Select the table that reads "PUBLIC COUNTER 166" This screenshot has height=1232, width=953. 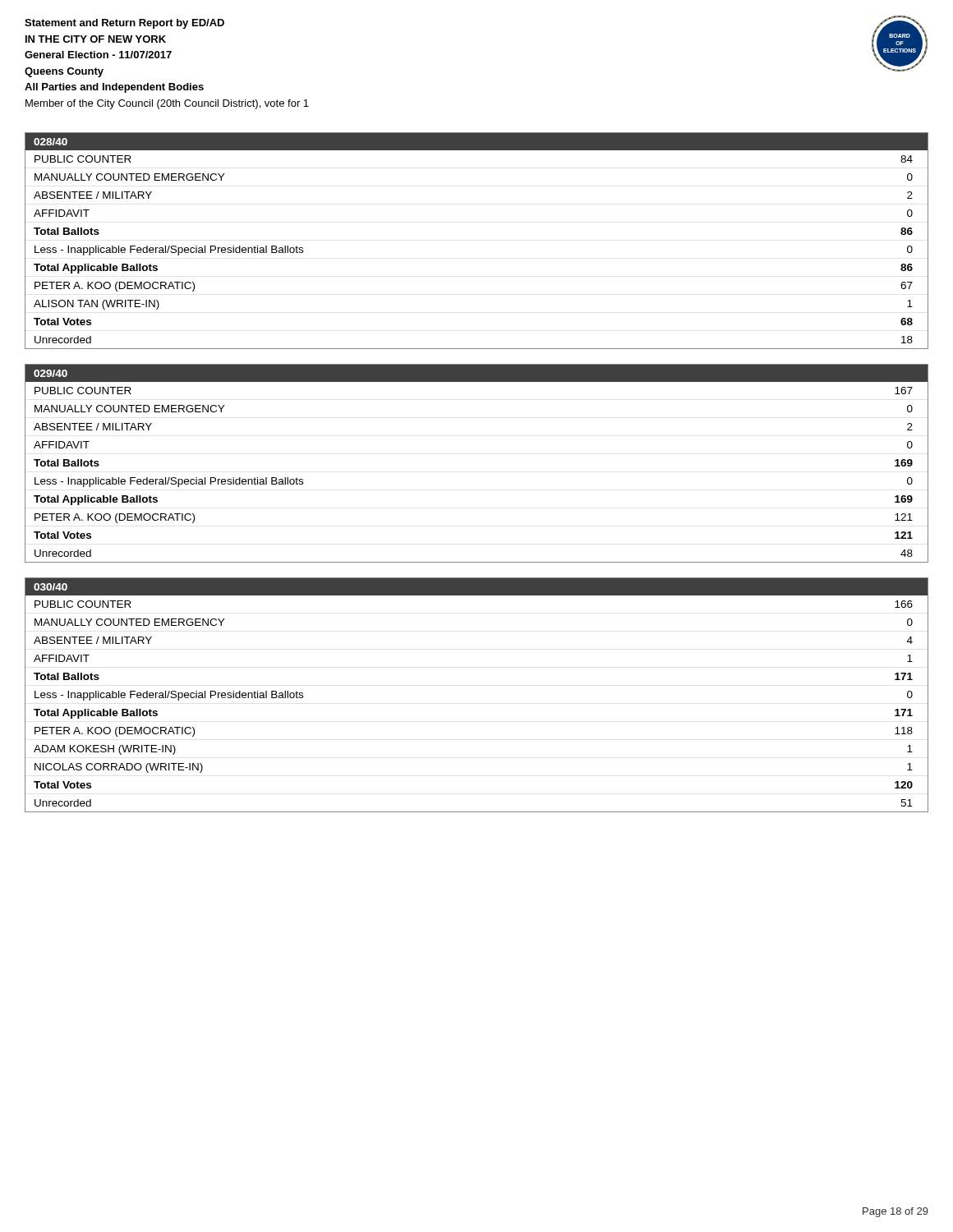click(476, 703)
